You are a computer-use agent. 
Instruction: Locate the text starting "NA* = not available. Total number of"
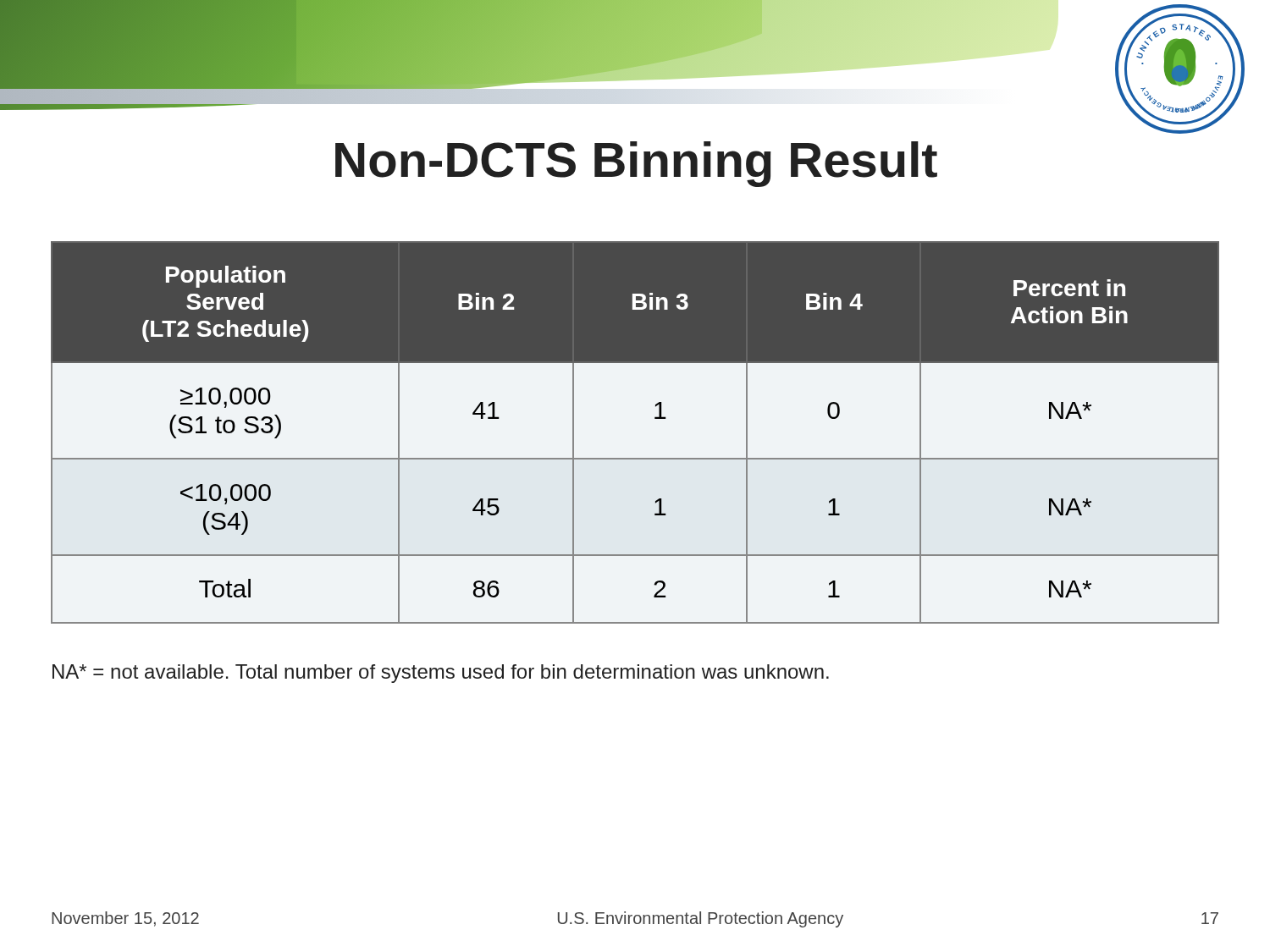tap(441, 671)
